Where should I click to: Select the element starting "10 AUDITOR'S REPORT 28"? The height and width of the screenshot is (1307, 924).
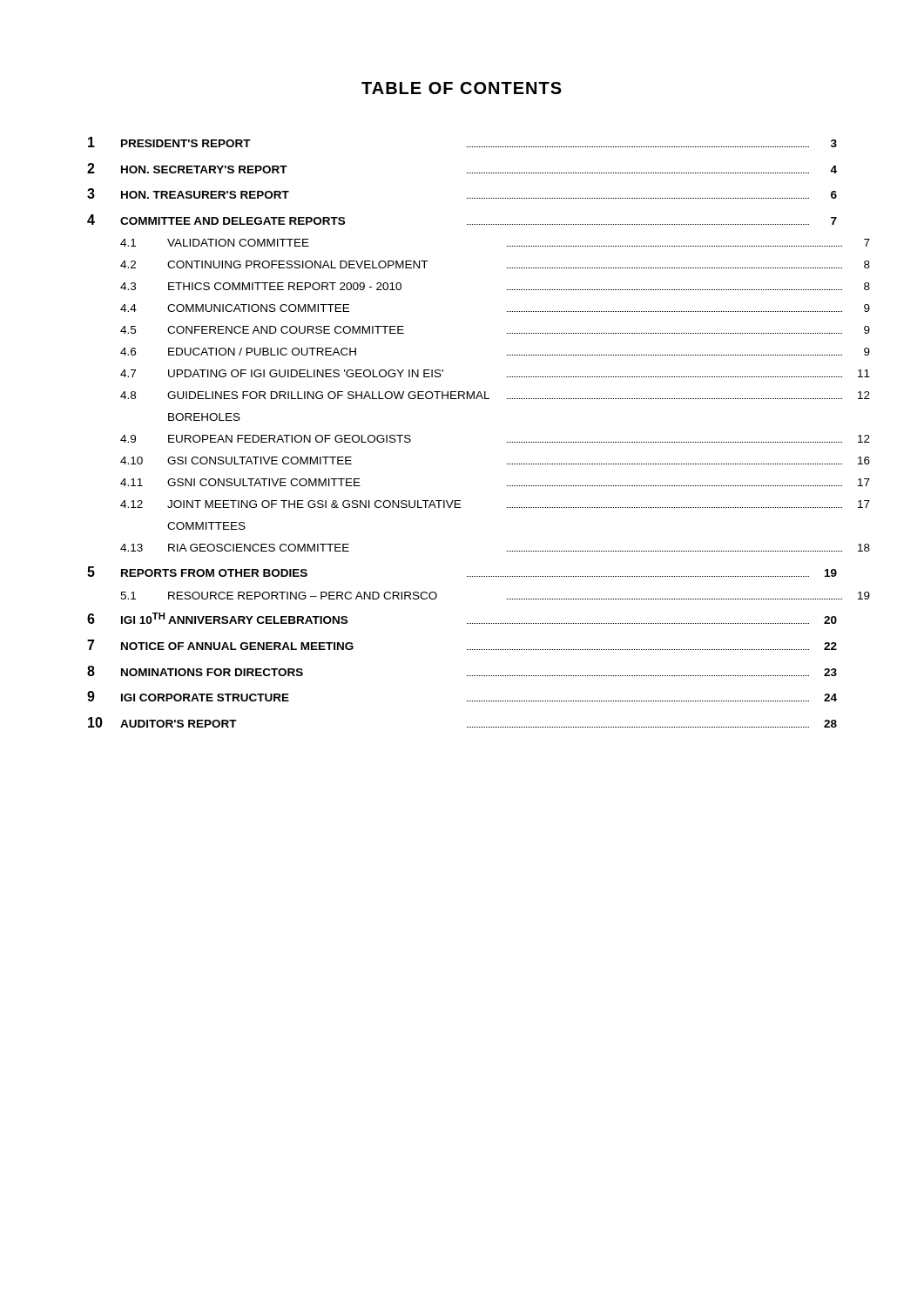click(x=462, y=723)
